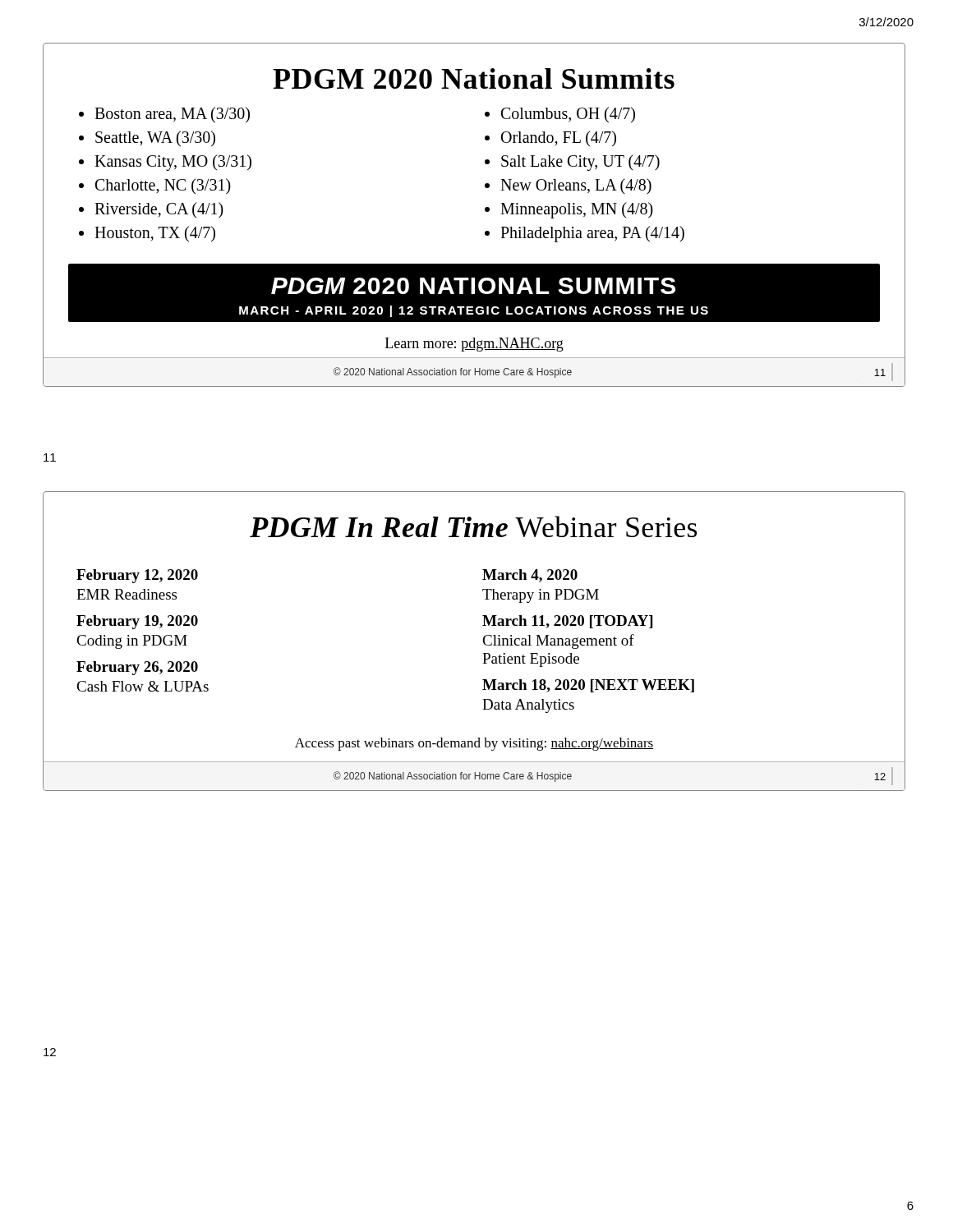Find the list item with the text "Minneapolis, MN (4/8)"
The image size is (953, 1232).
(577, 209)
